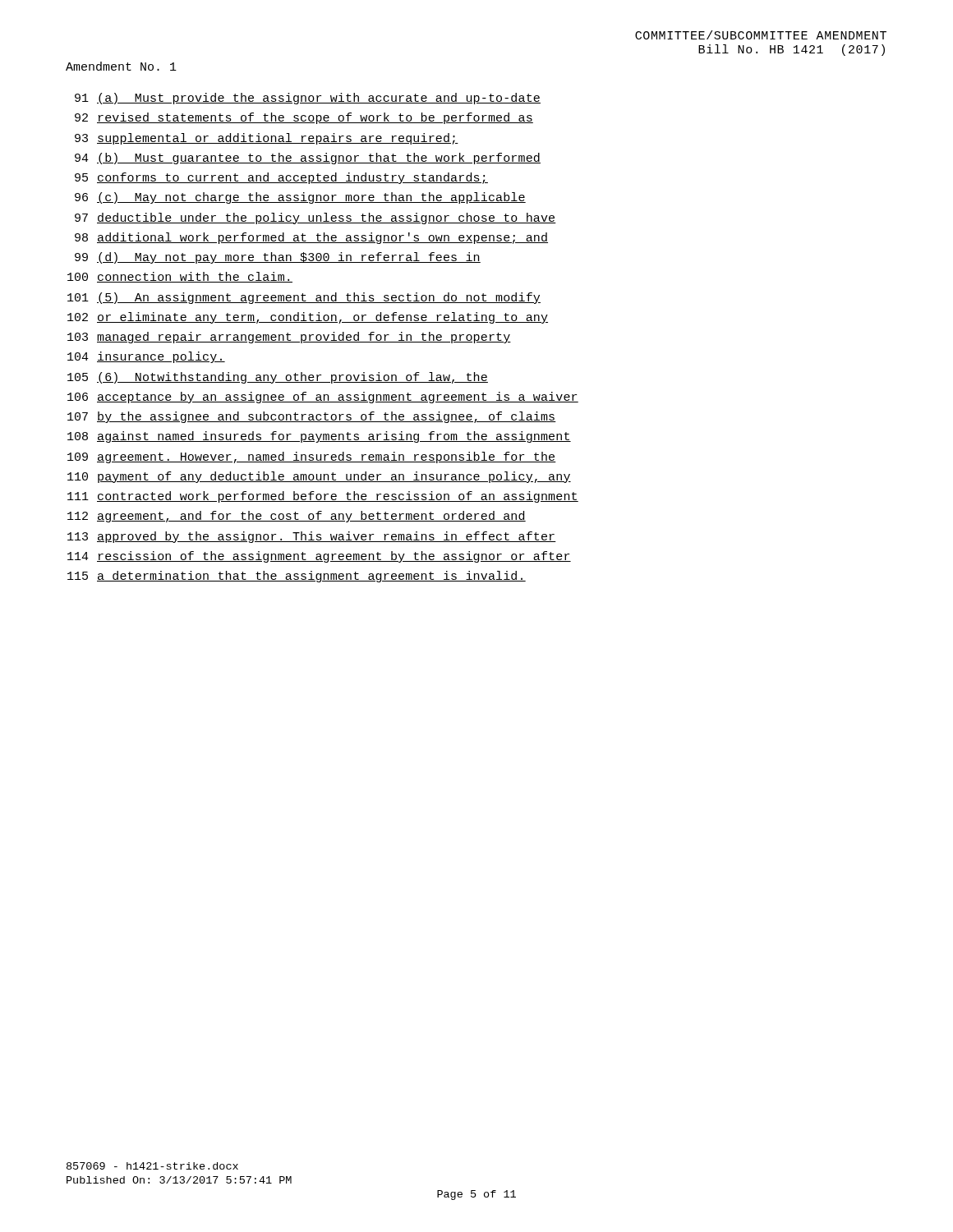This screenshot has width=953, height=1232.
Task: Locate the list item with the text "115 a determination"
Action: 476,577
